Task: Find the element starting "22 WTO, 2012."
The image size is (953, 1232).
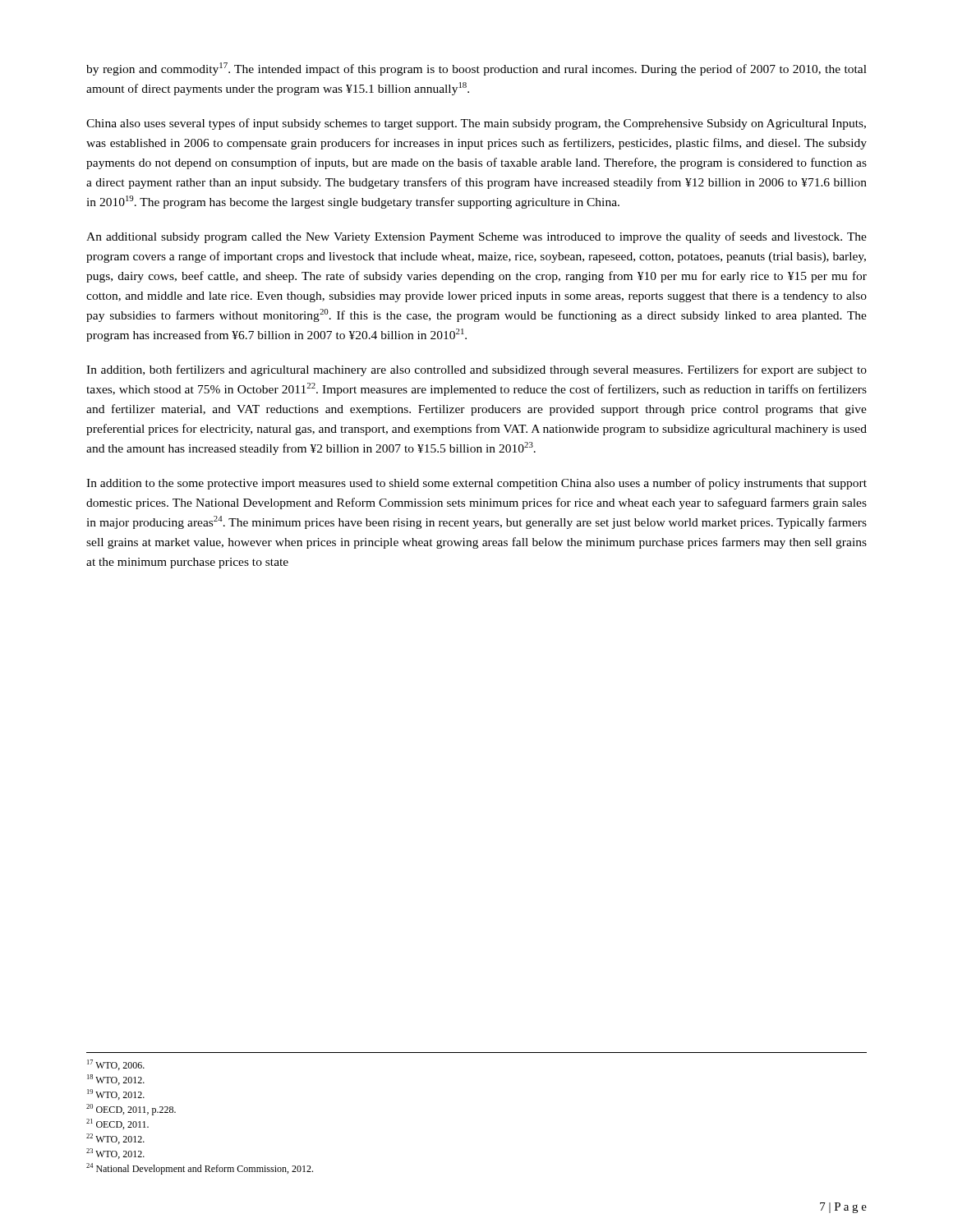Action: pyautogui.click(x=116, y=1139)
